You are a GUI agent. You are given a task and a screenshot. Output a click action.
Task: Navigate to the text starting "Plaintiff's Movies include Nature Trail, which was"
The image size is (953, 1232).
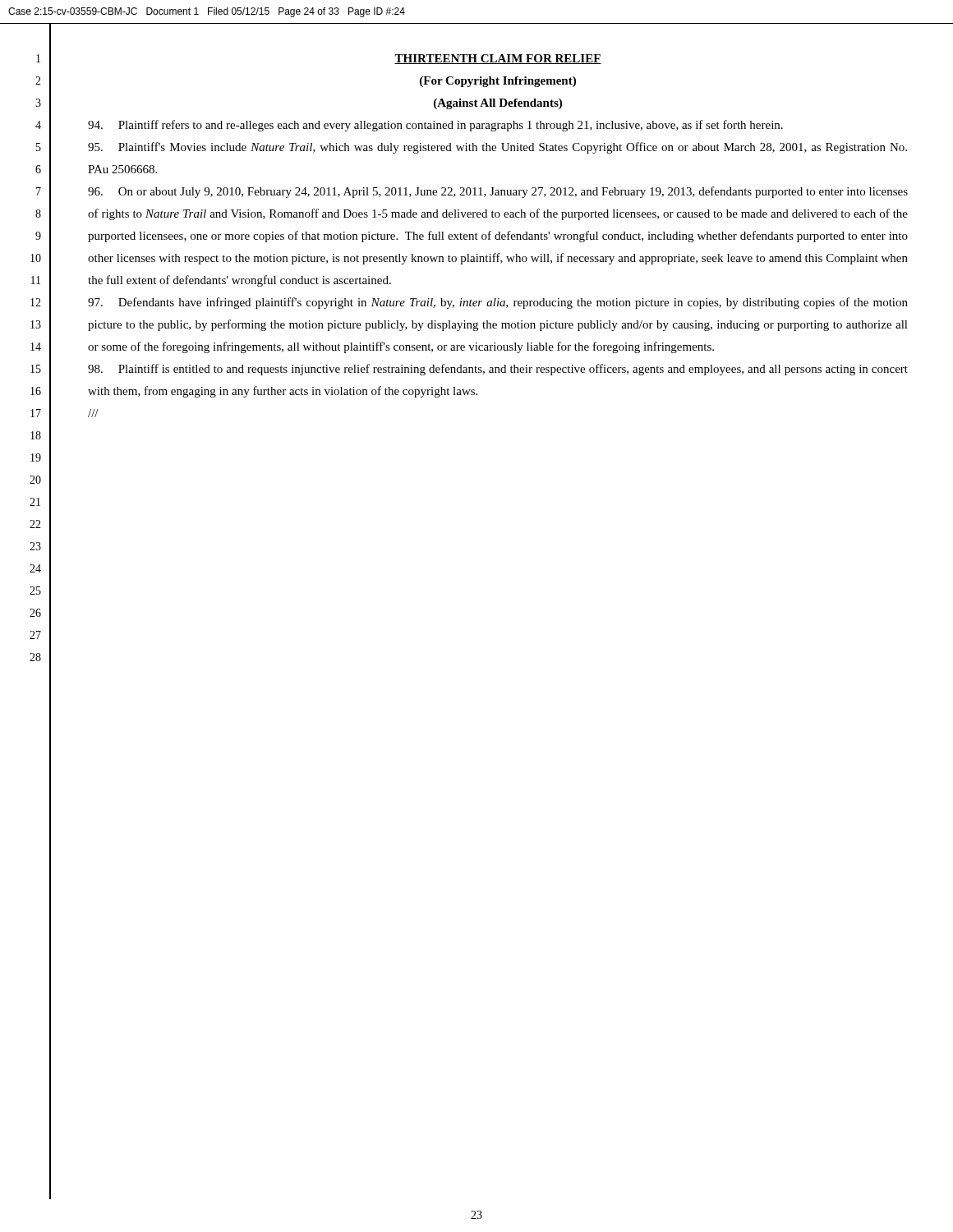(x=498, y=156)
